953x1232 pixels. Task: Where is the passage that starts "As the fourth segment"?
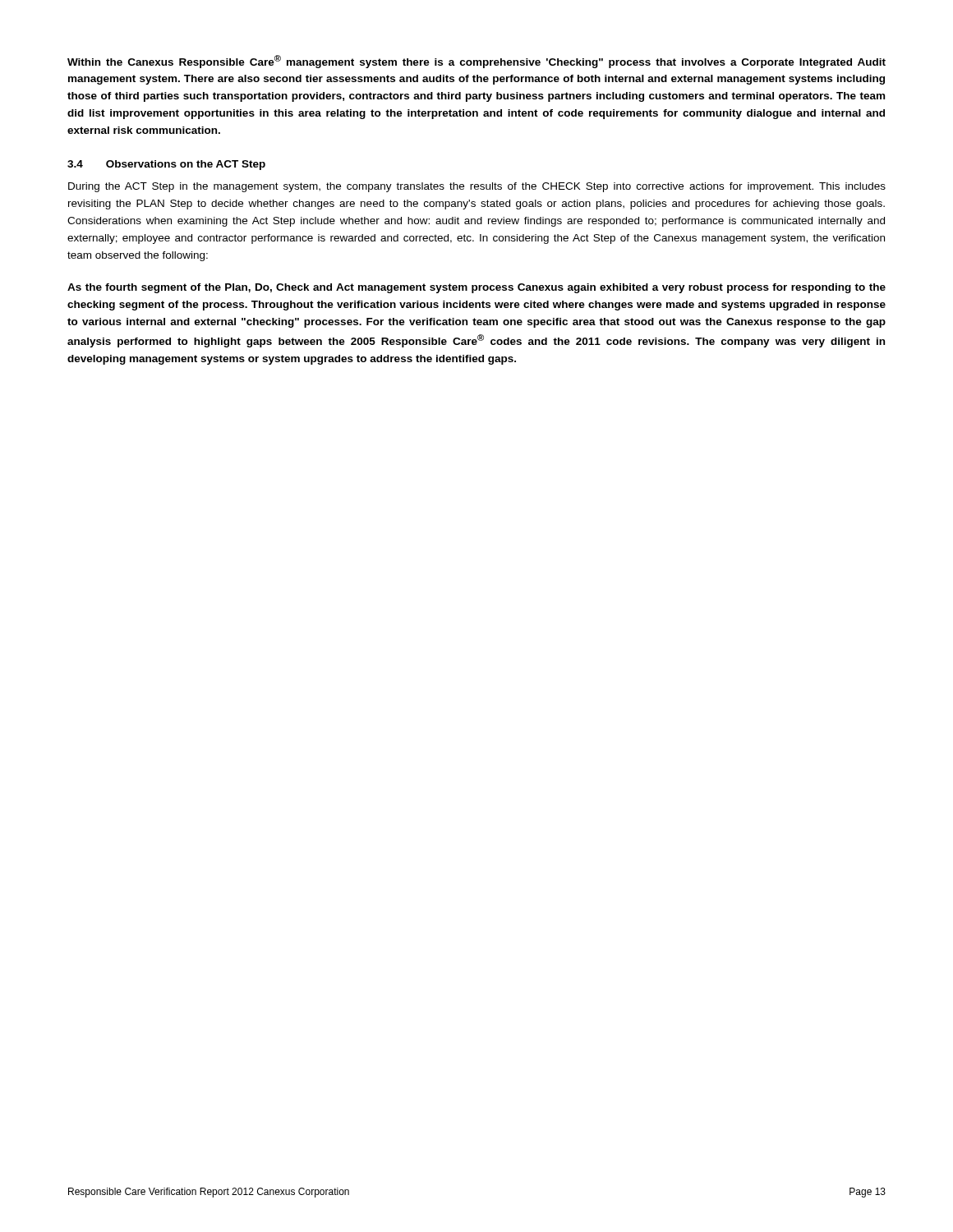476,323
